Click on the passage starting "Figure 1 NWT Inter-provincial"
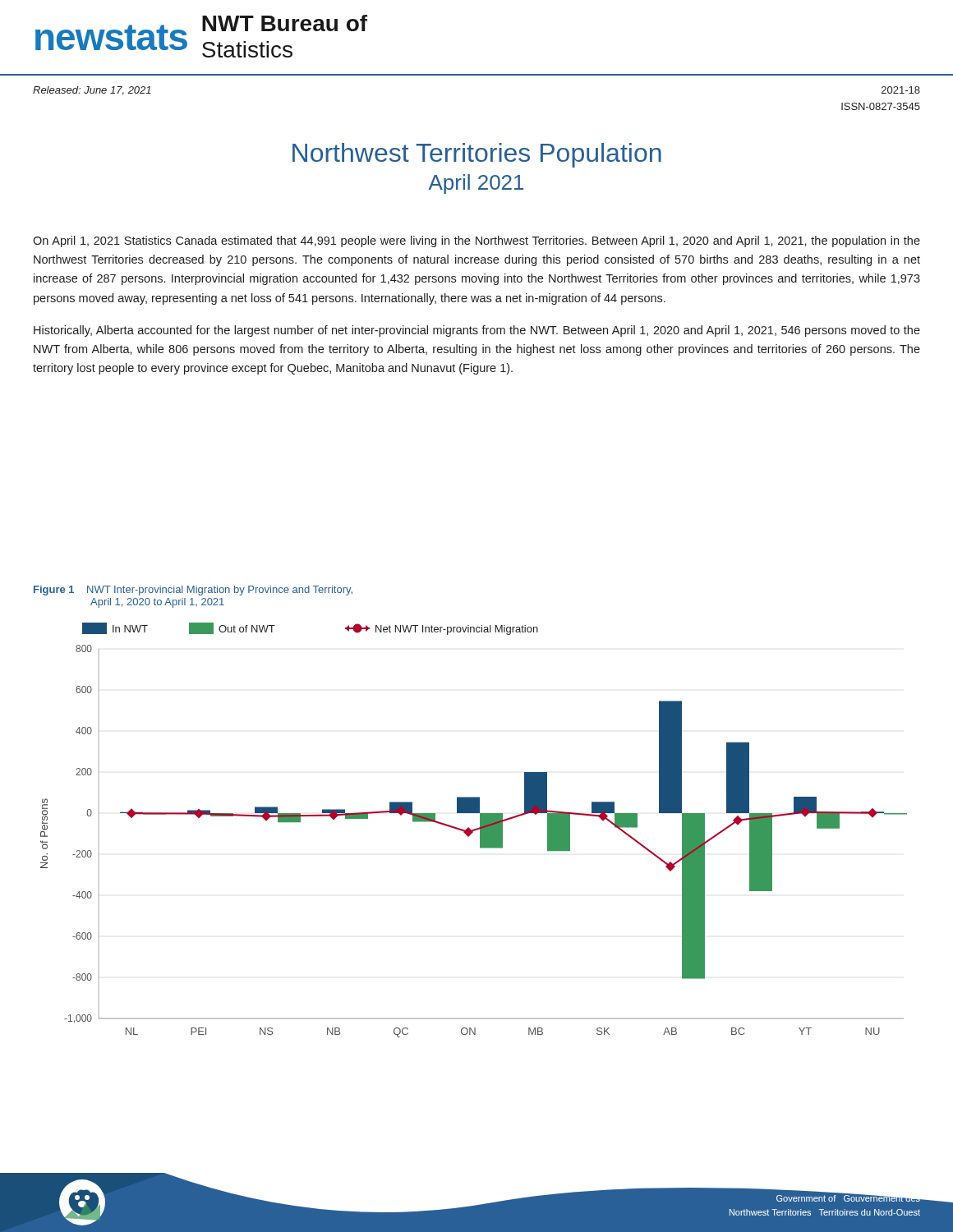The image size is (953, 1232). pyautogui.click(x=193, y=595)
